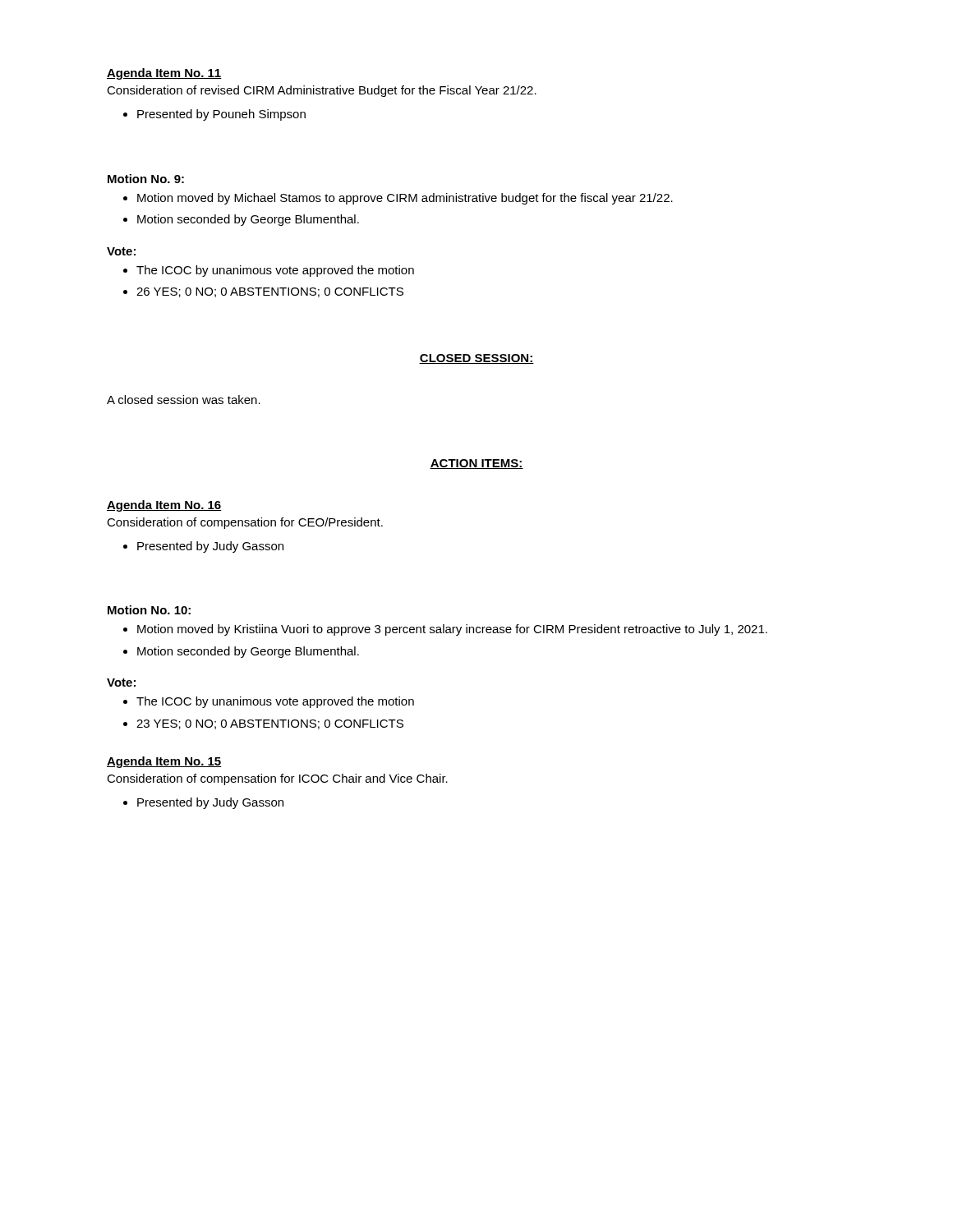The height and width of the screenshot is (1232, 953).
Task: Click on the region starting "Consideration of compensation for CEO/President."
Action: tap(245, 522)
